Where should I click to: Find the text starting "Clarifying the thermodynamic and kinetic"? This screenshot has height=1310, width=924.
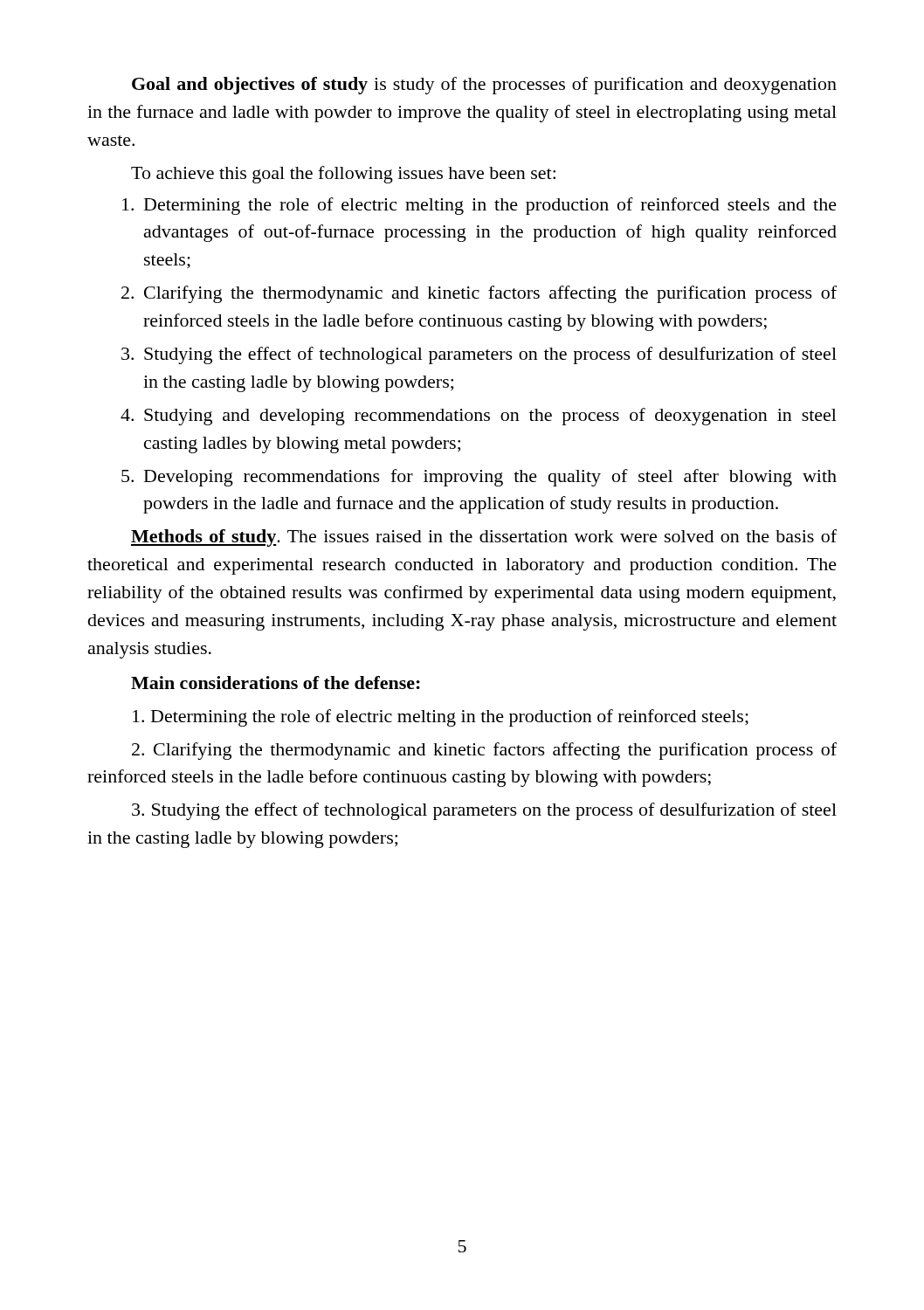point(462,307)
